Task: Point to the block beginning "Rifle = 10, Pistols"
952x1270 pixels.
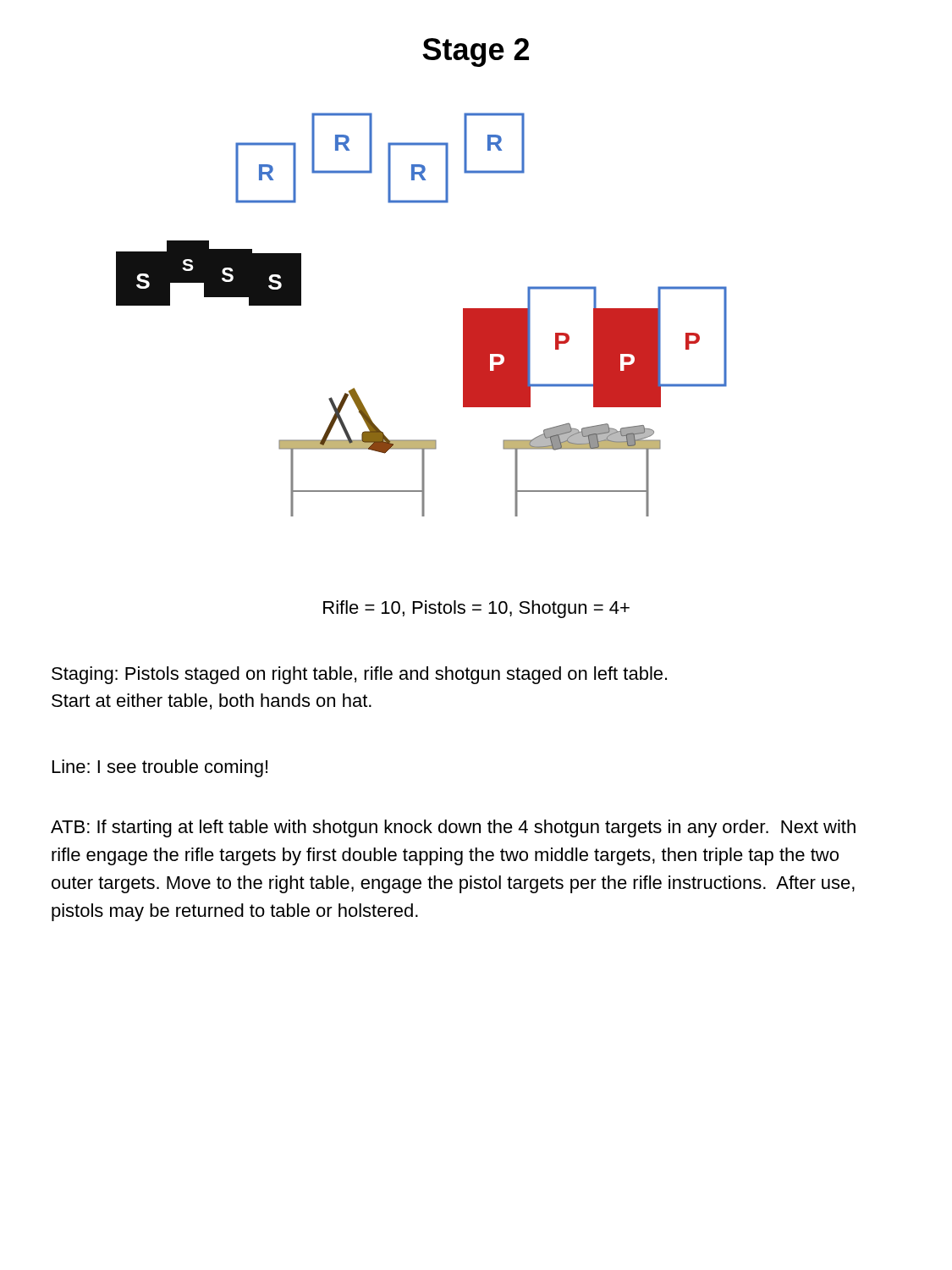Action: [476, 608]
